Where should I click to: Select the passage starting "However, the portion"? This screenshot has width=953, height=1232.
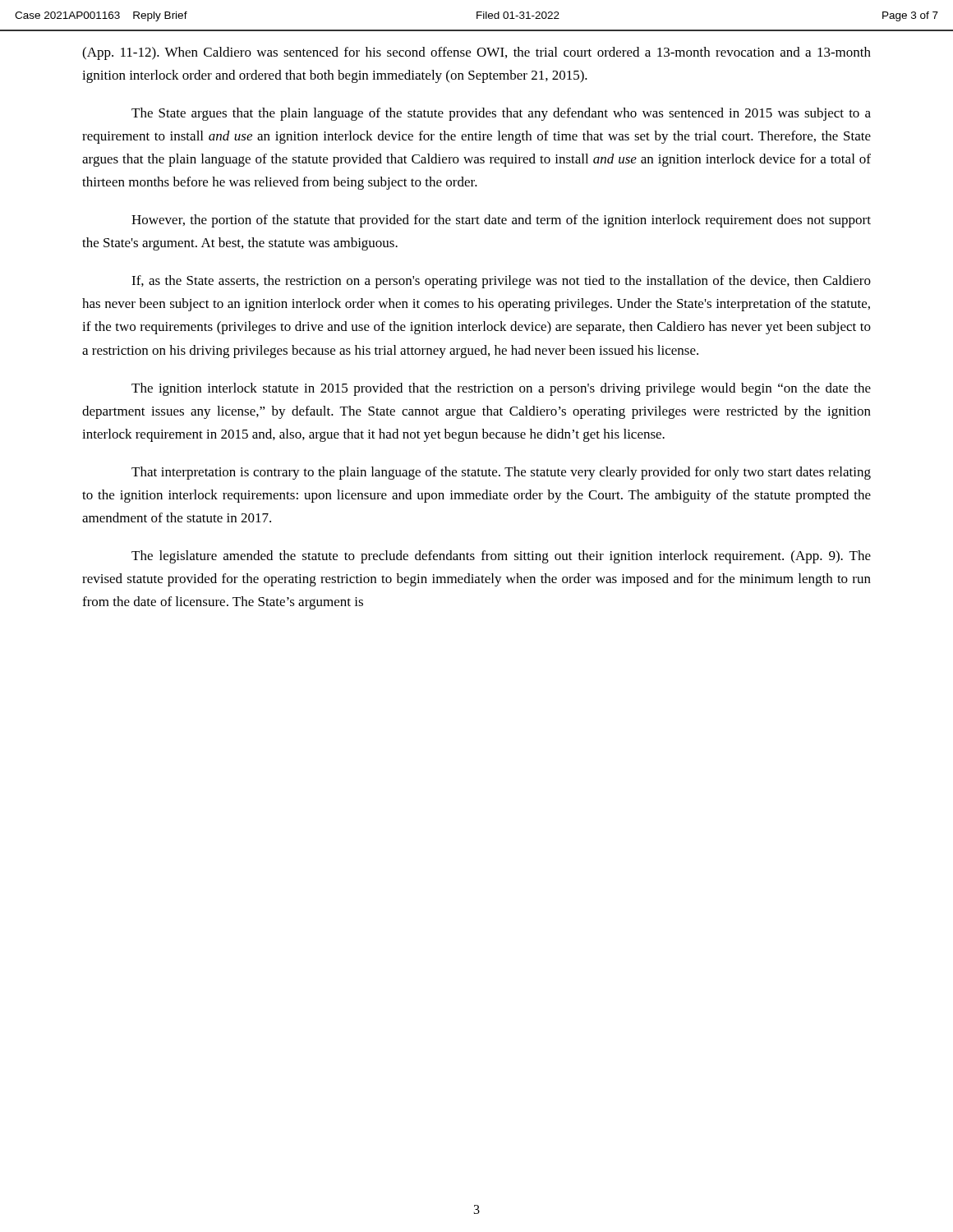tap(476, 231)
